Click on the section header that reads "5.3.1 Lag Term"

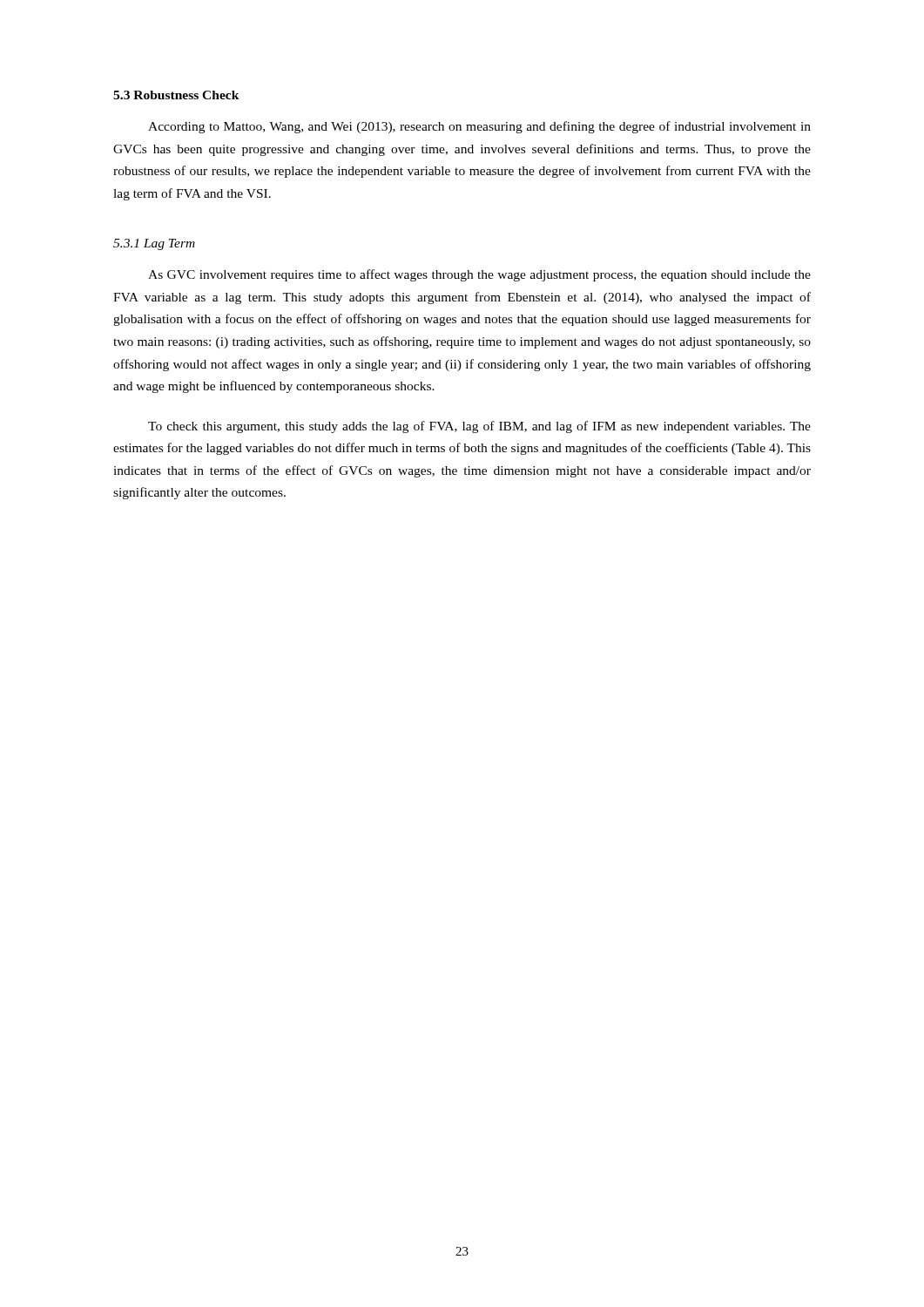[154, 243]
